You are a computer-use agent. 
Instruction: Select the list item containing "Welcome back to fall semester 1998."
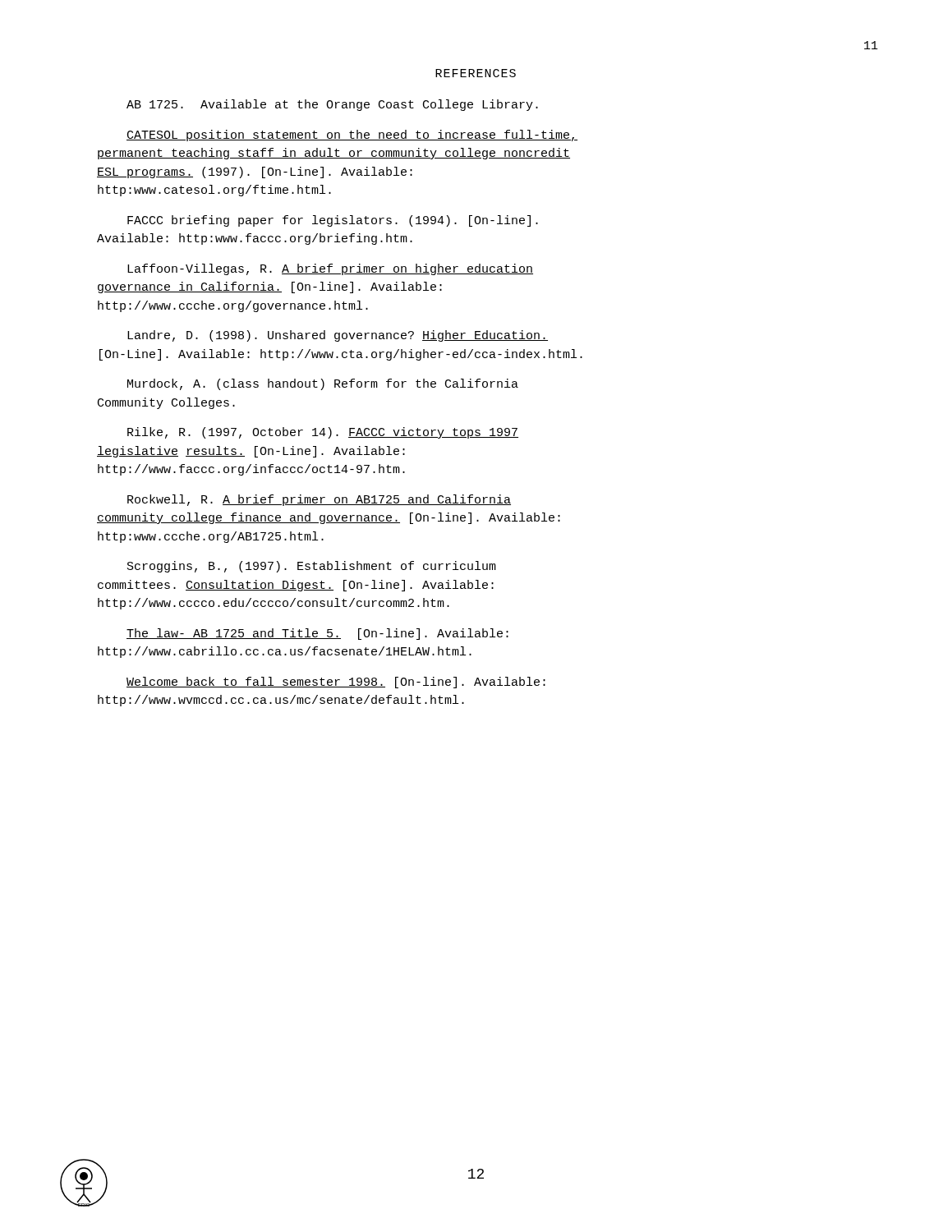(322, 692)
